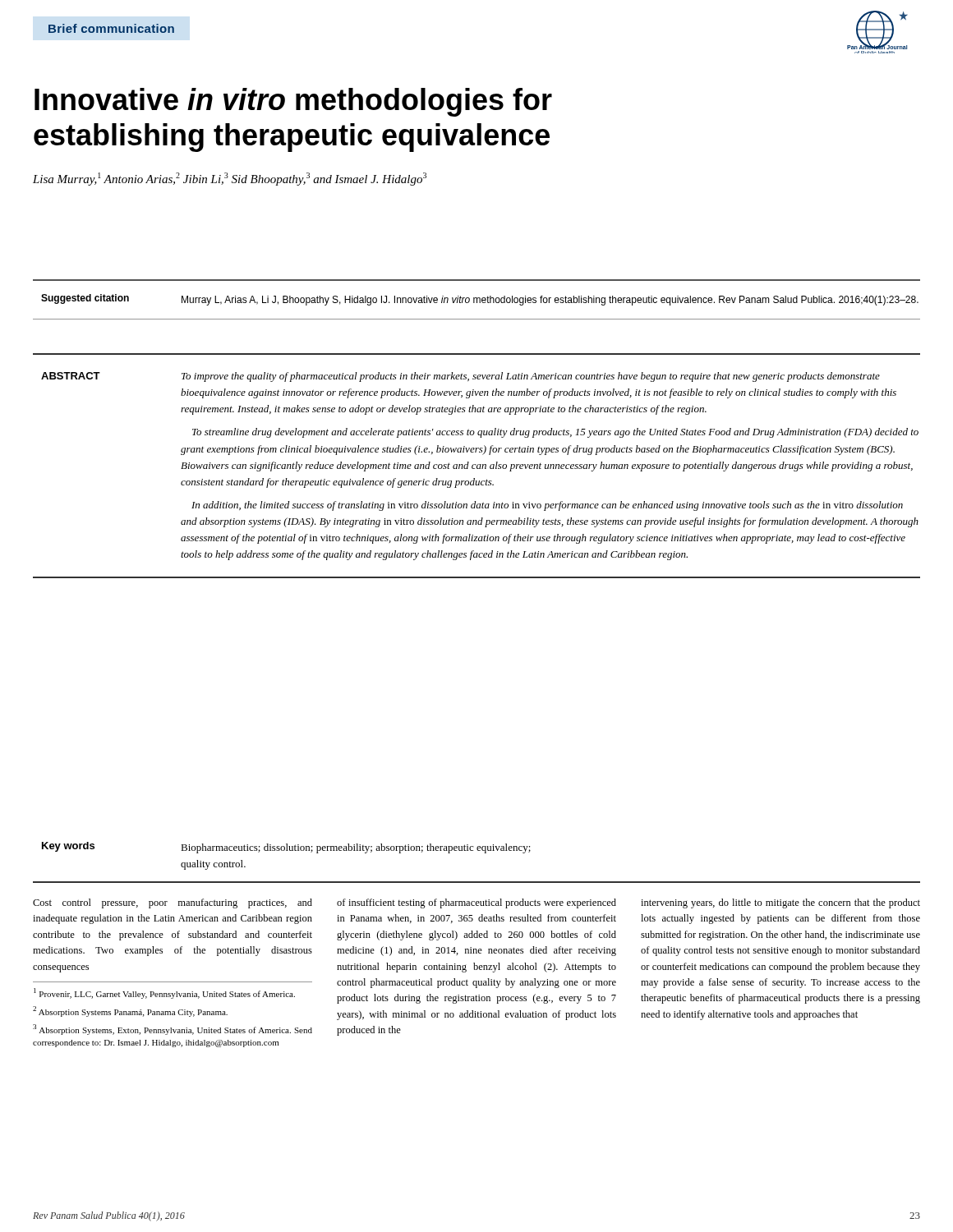This screenshot has width=953, height=1232.
Task: Select the title that reads "Innovative in vitro methodologies forestablishing therapeutic equivalence"
Action: pos(353,134)
